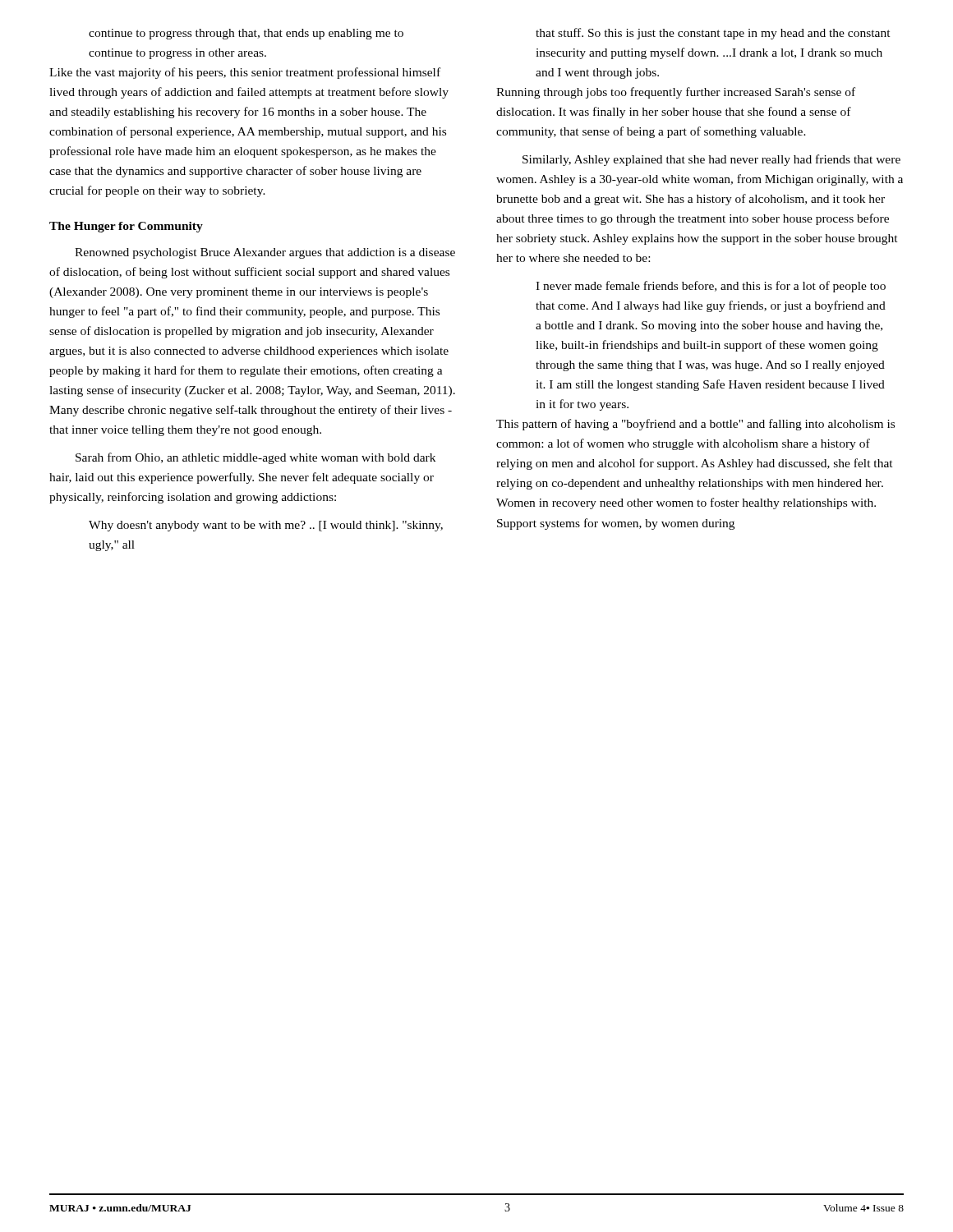Image resolution: width=953 pixels, height=1232 pixels.
Task: Locate the text block that reads "that stuff. So this is just"
Action: click(x=715, y=53)
